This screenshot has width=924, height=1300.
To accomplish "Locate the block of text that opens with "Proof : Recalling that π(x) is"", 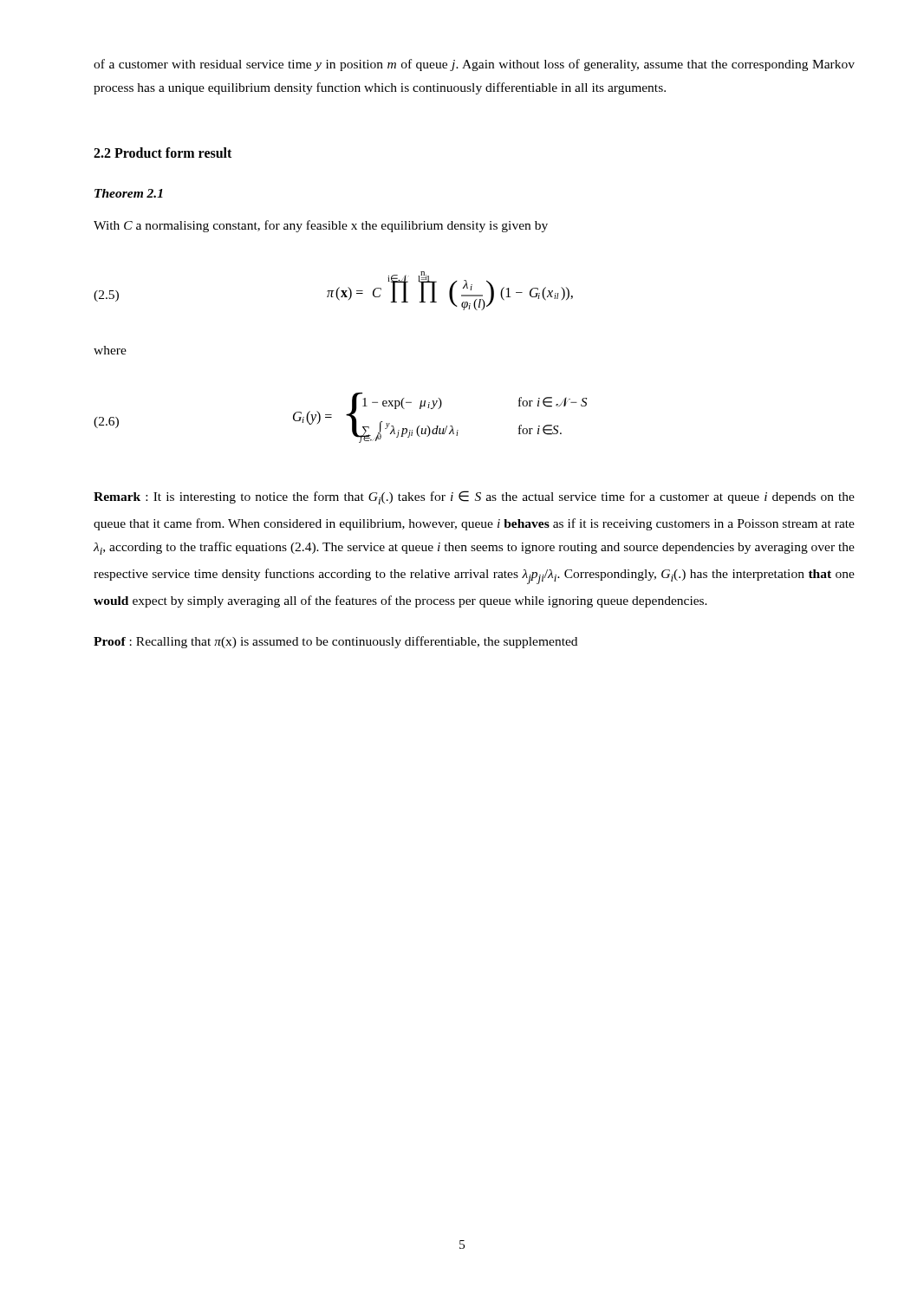I will 474,641.
